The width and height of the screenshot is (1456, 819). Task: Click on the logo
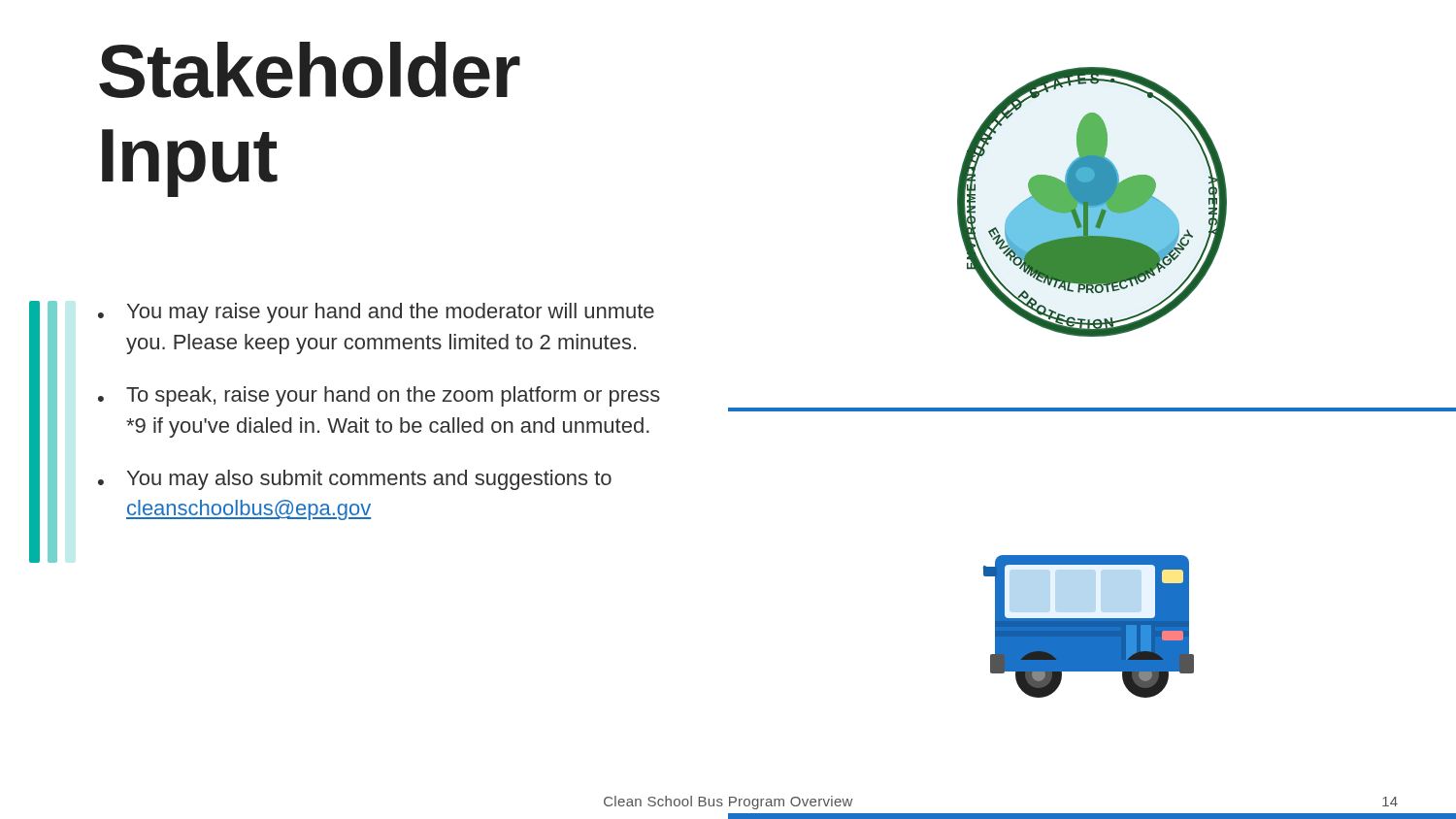coord(1092,204)
